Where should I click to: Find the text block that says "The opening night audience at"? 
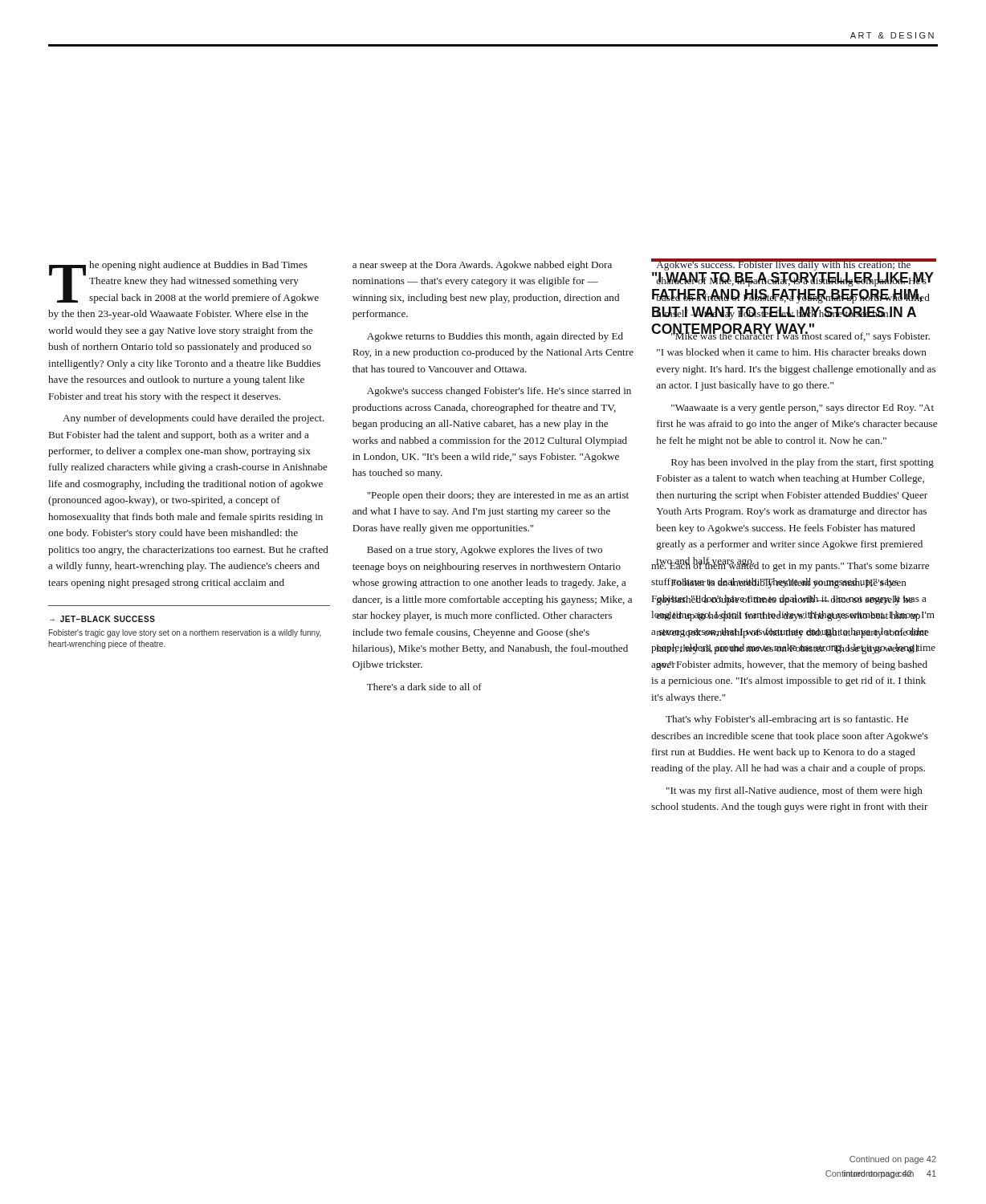(189, 453)
